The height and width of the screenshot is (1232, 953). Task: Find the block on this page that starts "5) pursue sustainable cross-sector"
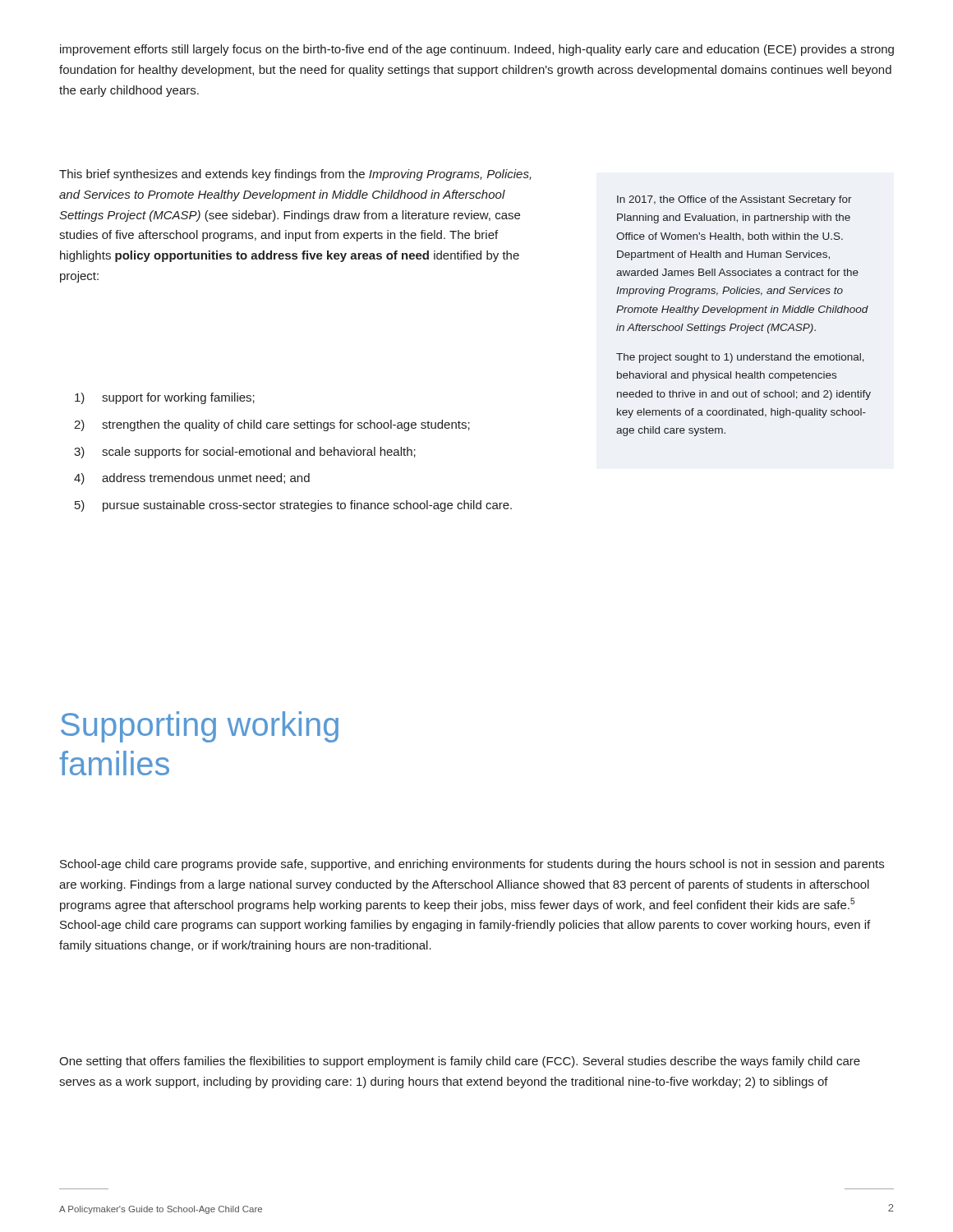click(286, 505)
